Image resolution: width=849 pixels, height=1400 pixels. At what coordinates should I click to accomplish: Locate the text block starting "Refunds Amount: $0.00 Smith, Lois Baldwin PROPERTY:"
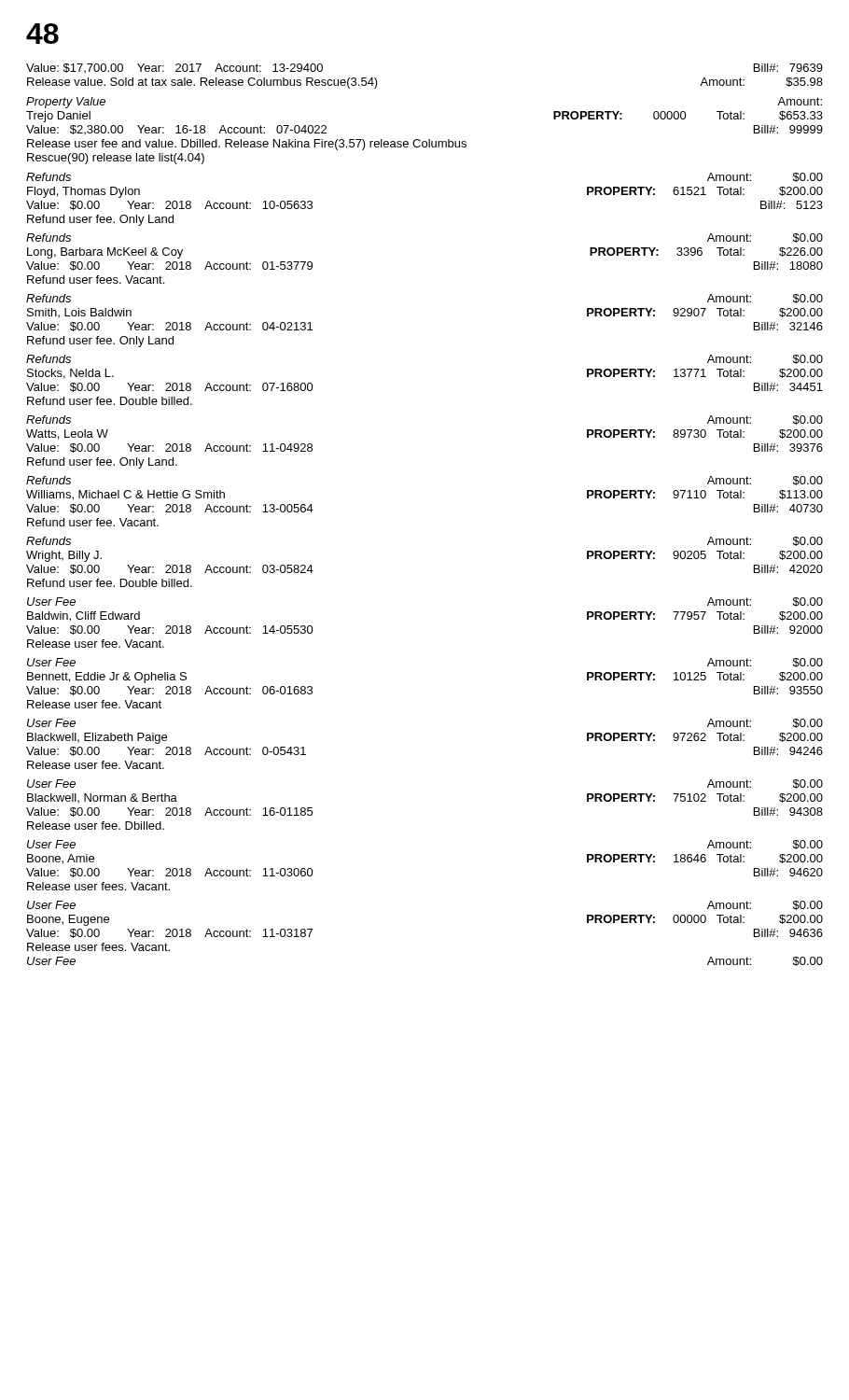pos(43,298)
